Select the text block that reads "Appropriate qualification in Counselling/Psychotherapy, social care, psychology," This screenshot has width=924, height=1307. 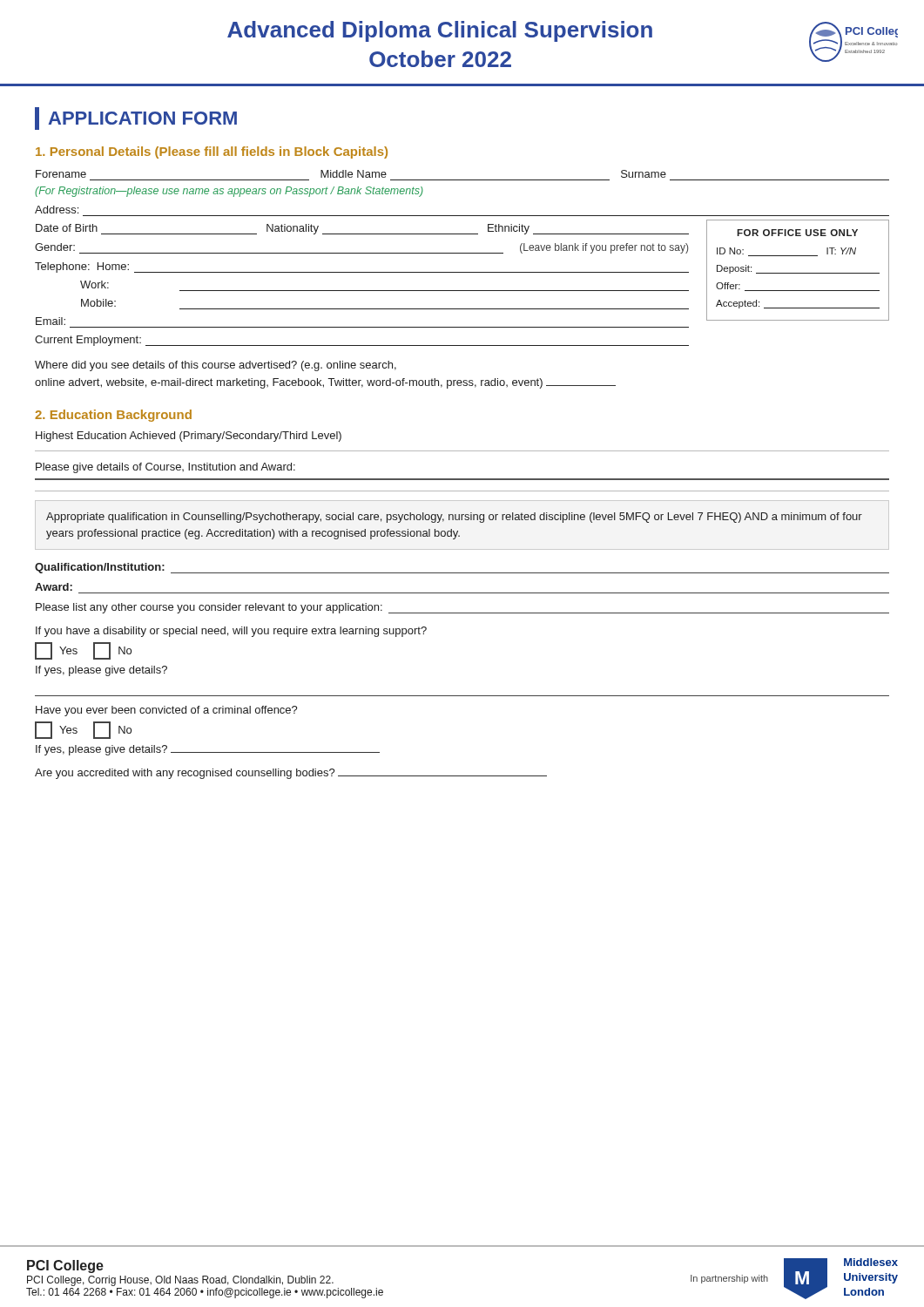click(x=454, y=525)
